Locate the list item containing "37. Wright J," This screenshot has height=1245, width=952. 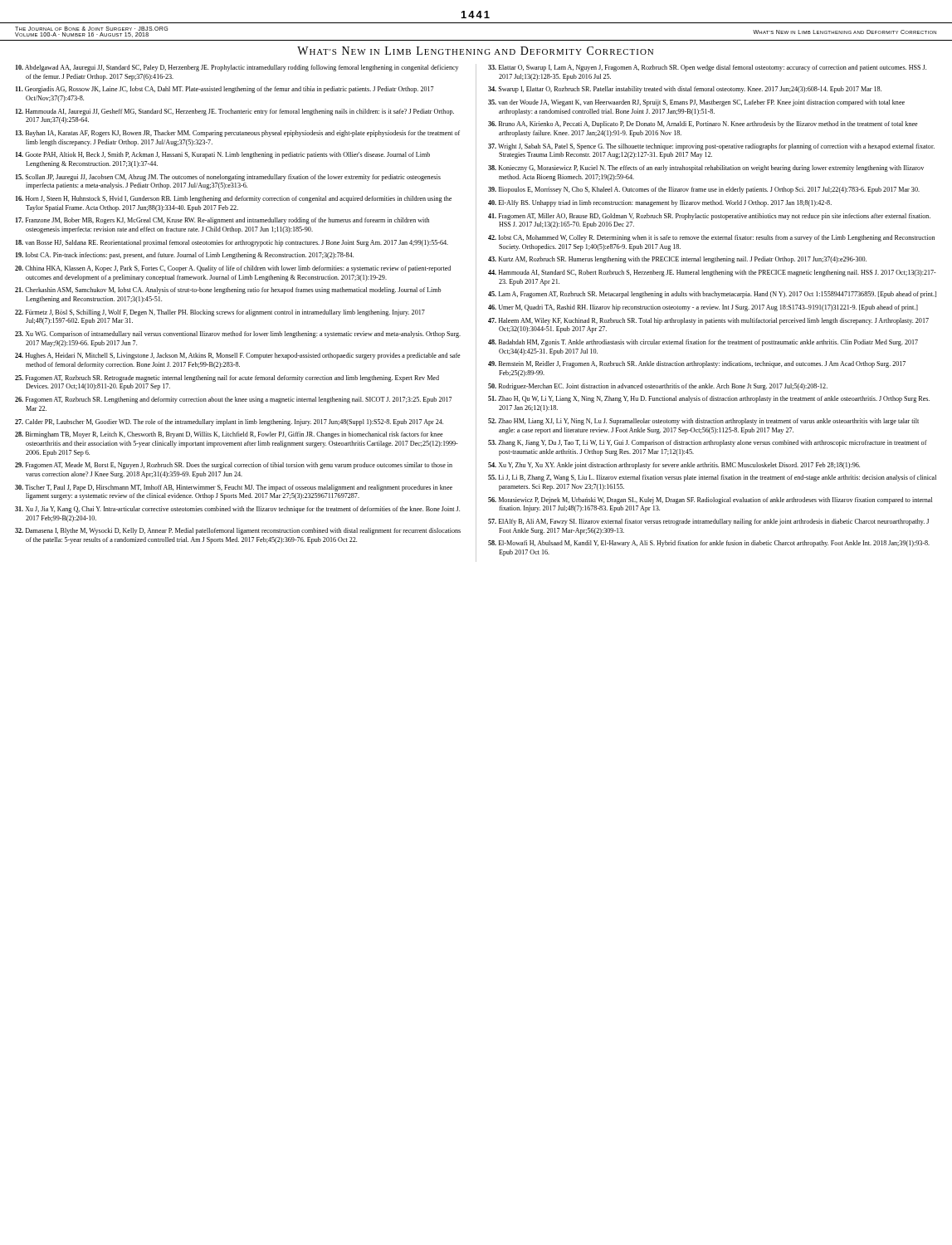point(711,151)
